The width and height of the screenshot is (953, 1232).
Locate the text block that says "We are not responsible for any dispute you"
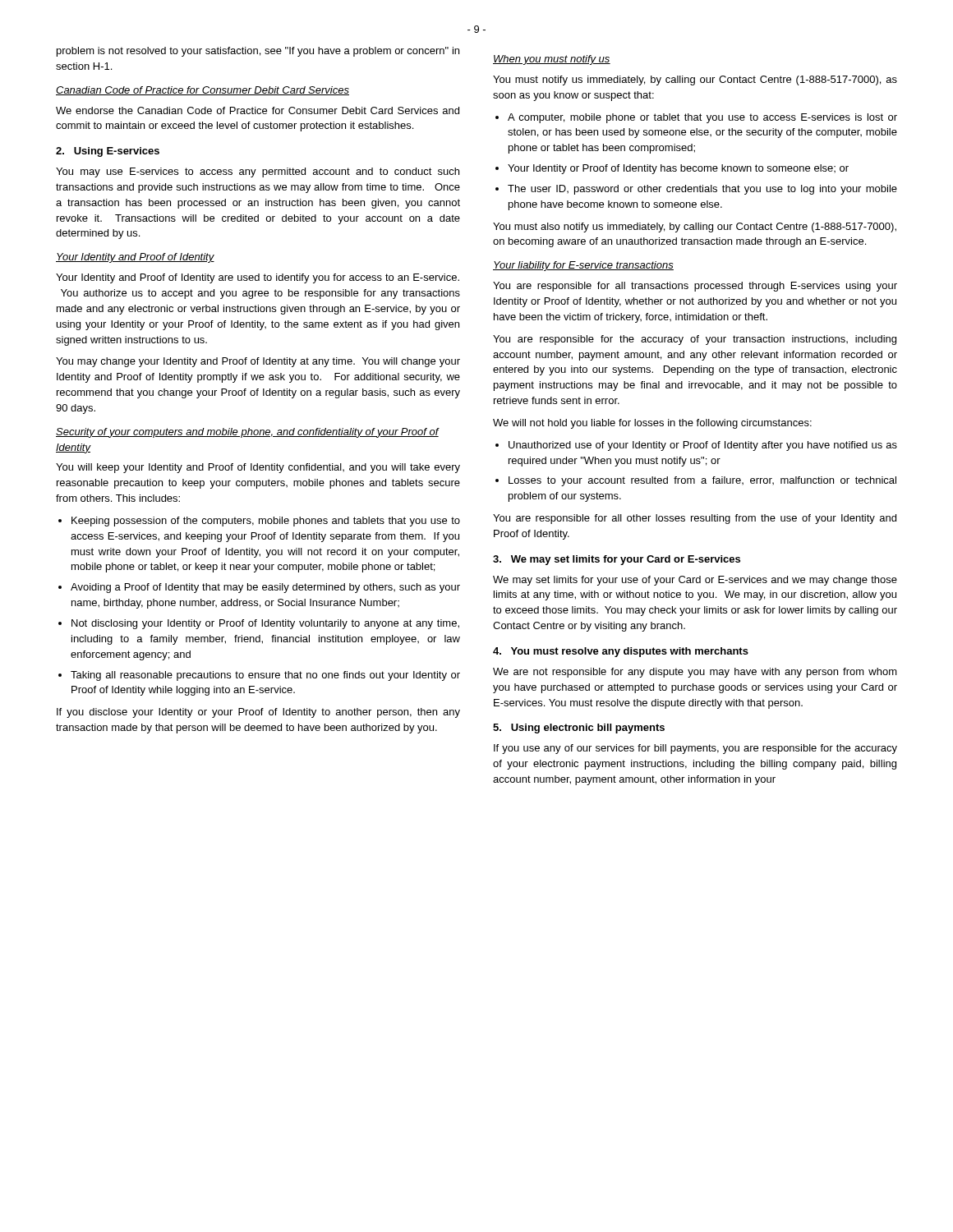tap(695, 688)
